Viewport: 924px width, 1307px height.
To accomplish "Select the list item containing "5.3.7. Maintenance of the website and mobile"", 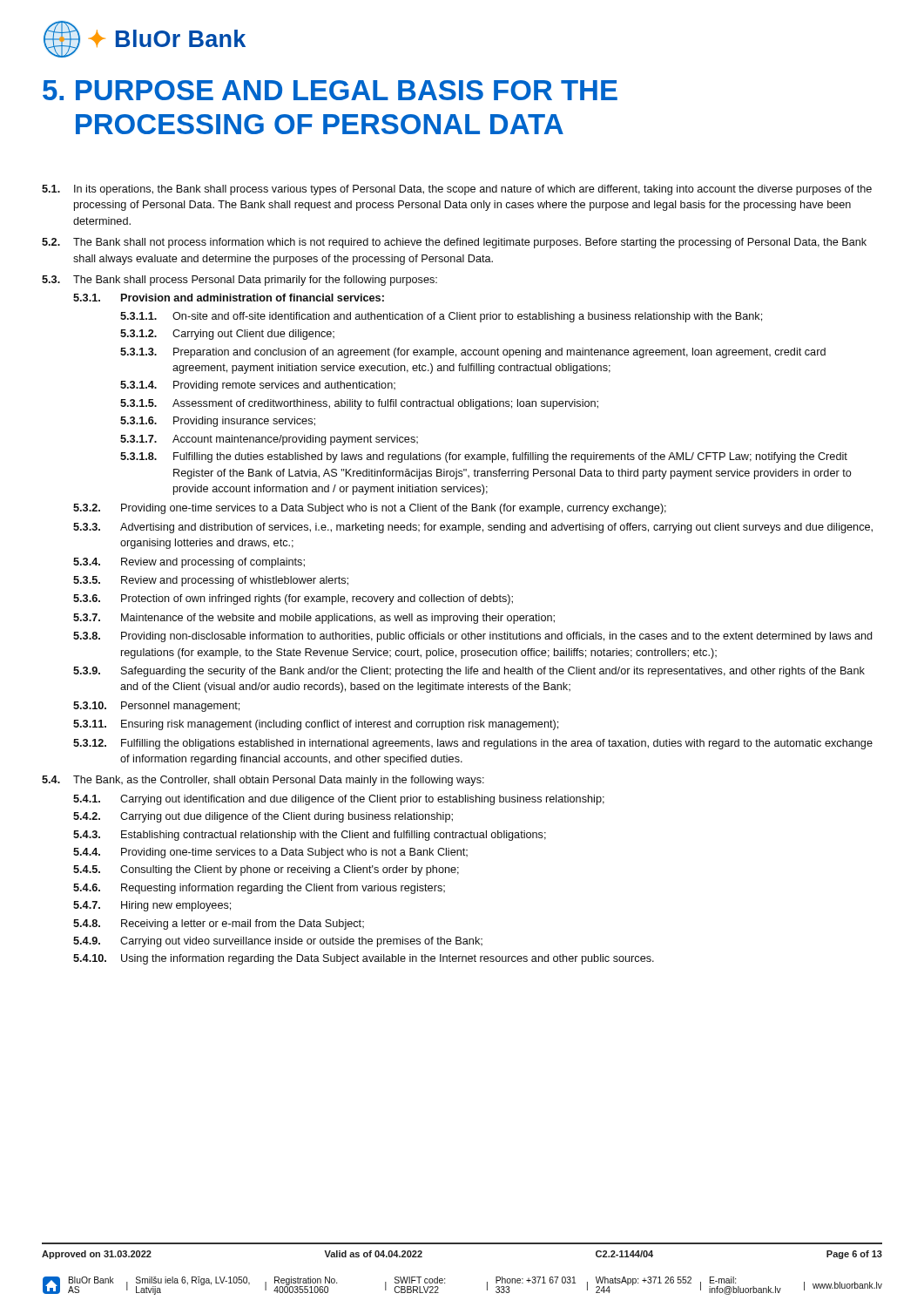I will tap(314, 618).
